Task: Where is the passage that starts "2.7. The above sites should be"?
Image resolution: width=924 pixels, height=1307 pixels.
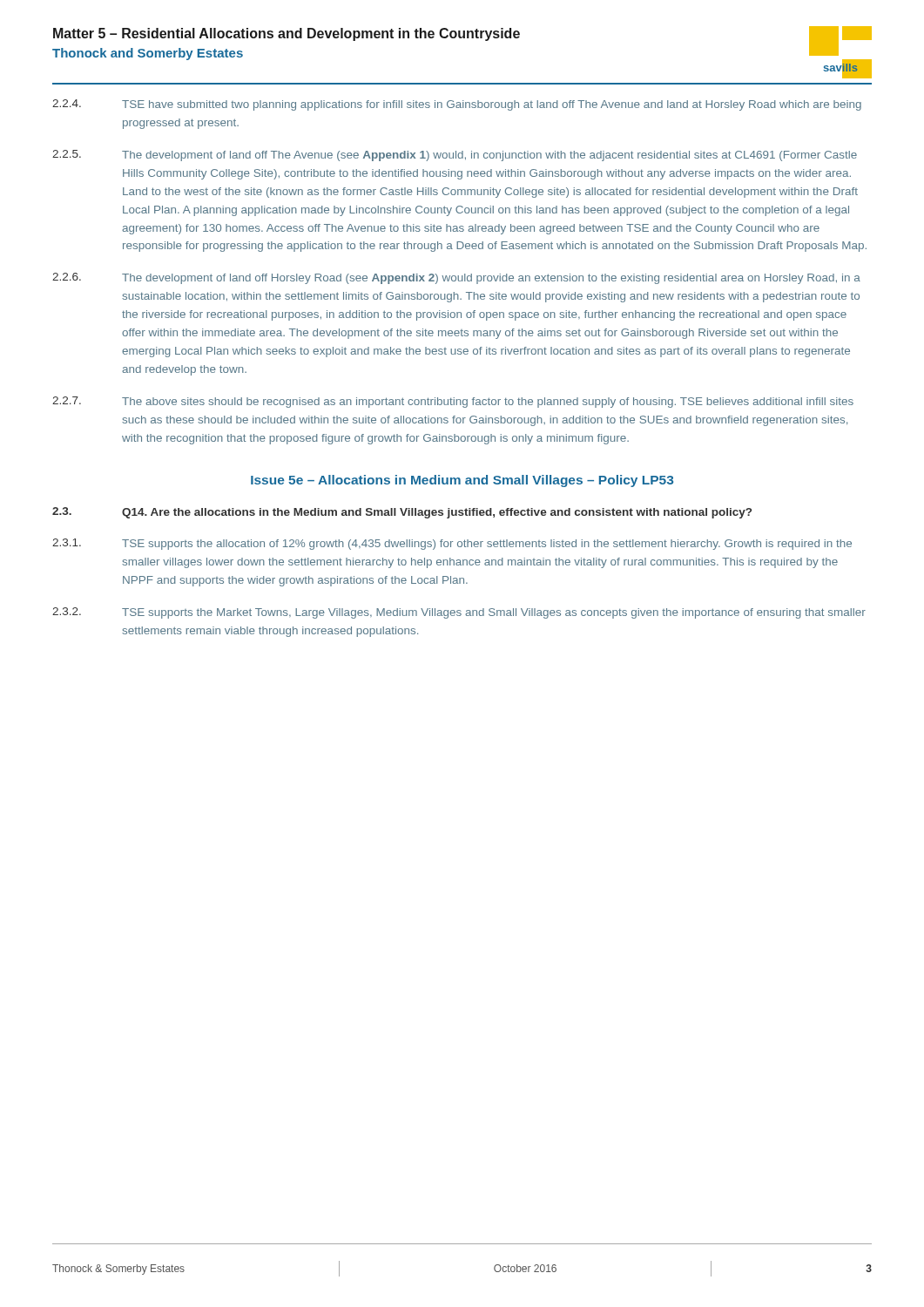Action: [462, 420]
